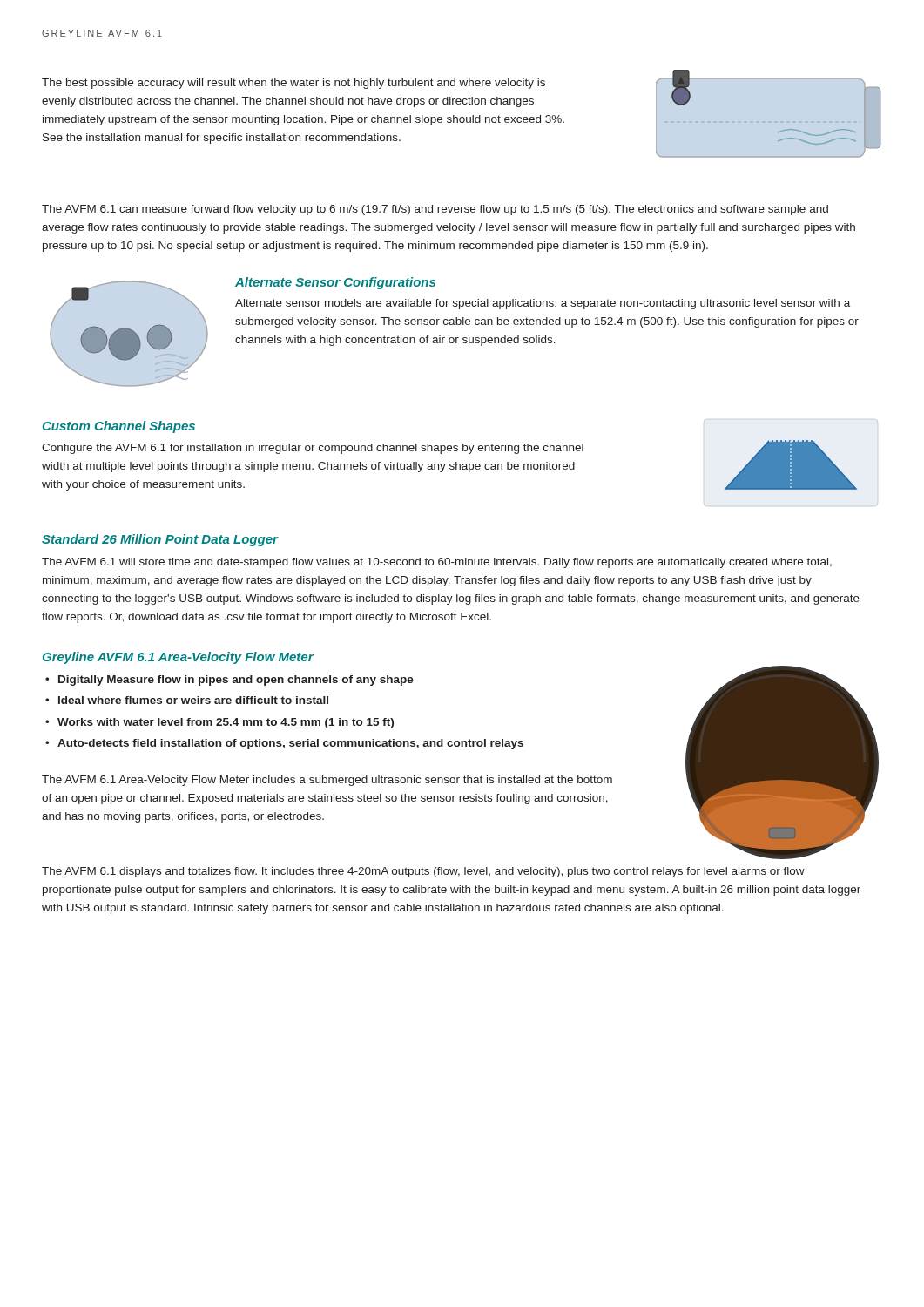The width and height of the screenshot is (924, 1307).
Task: Where is the passage that starts "The best possible accuracy"?
Action: pyautogui.click(x=304, y=110)
